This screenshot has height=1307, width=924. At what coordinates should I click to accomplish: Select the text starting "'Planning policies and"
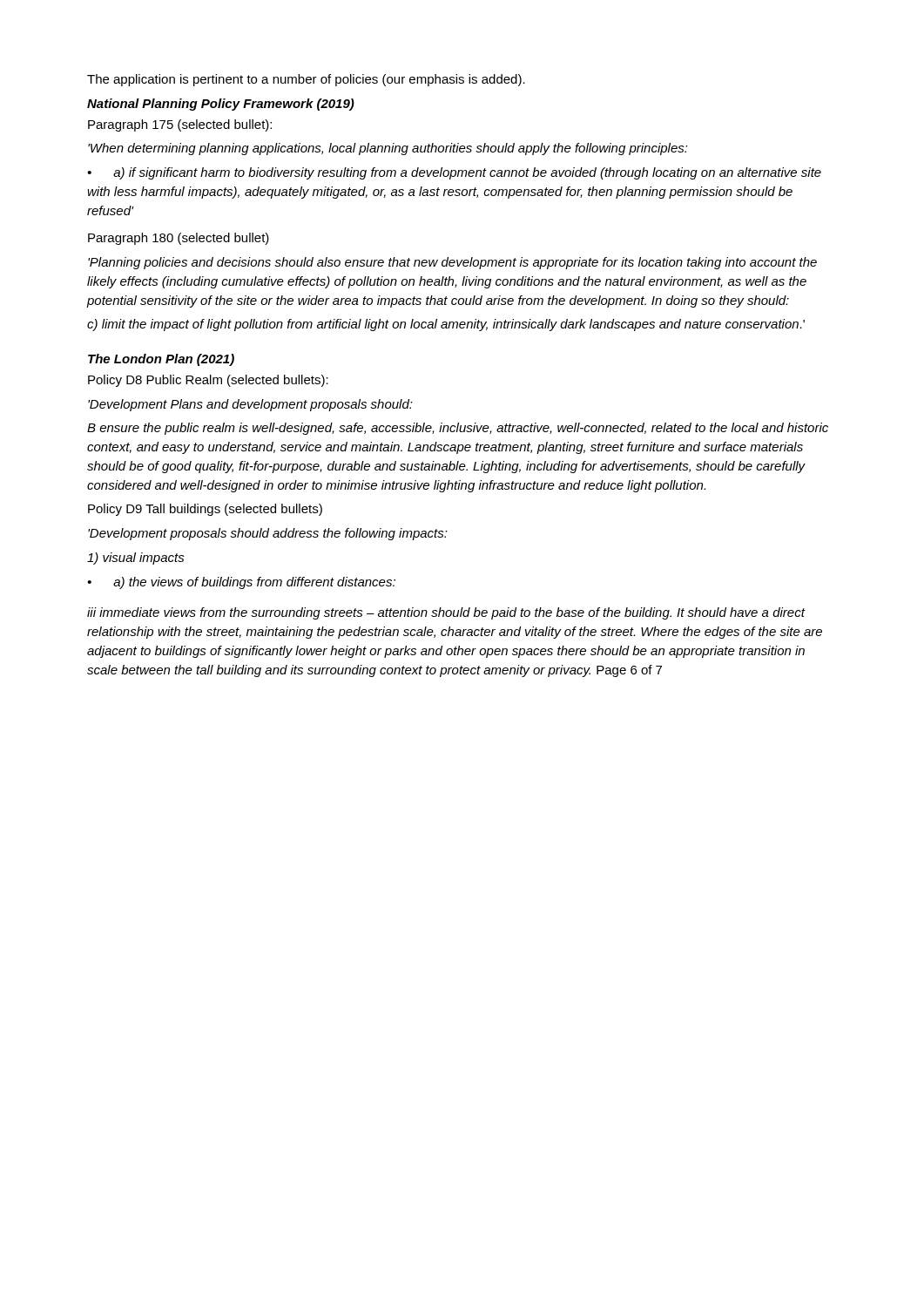[x=462, y=281]
